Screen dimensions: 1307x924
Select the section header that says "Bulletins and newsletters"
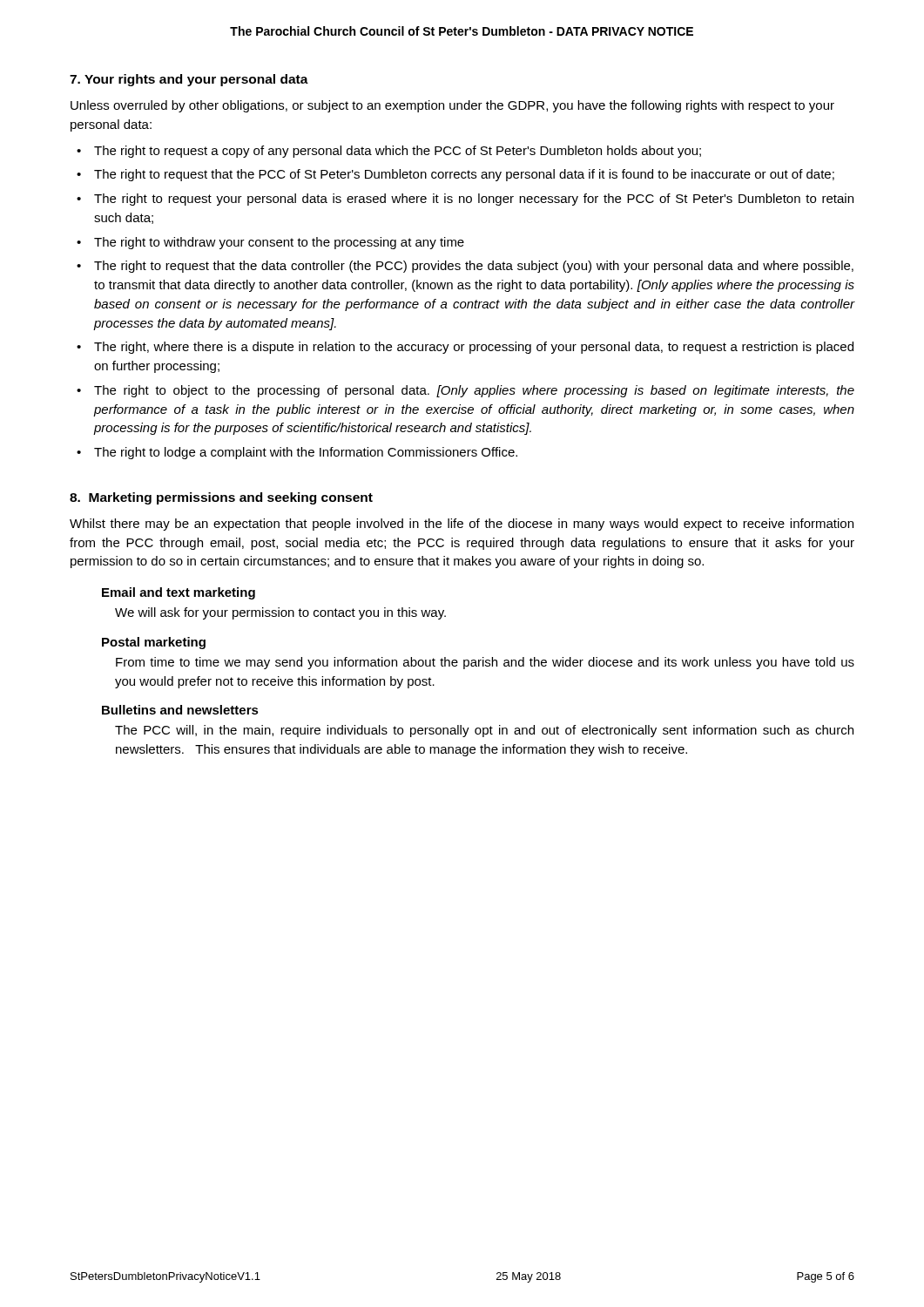[180, 710]
